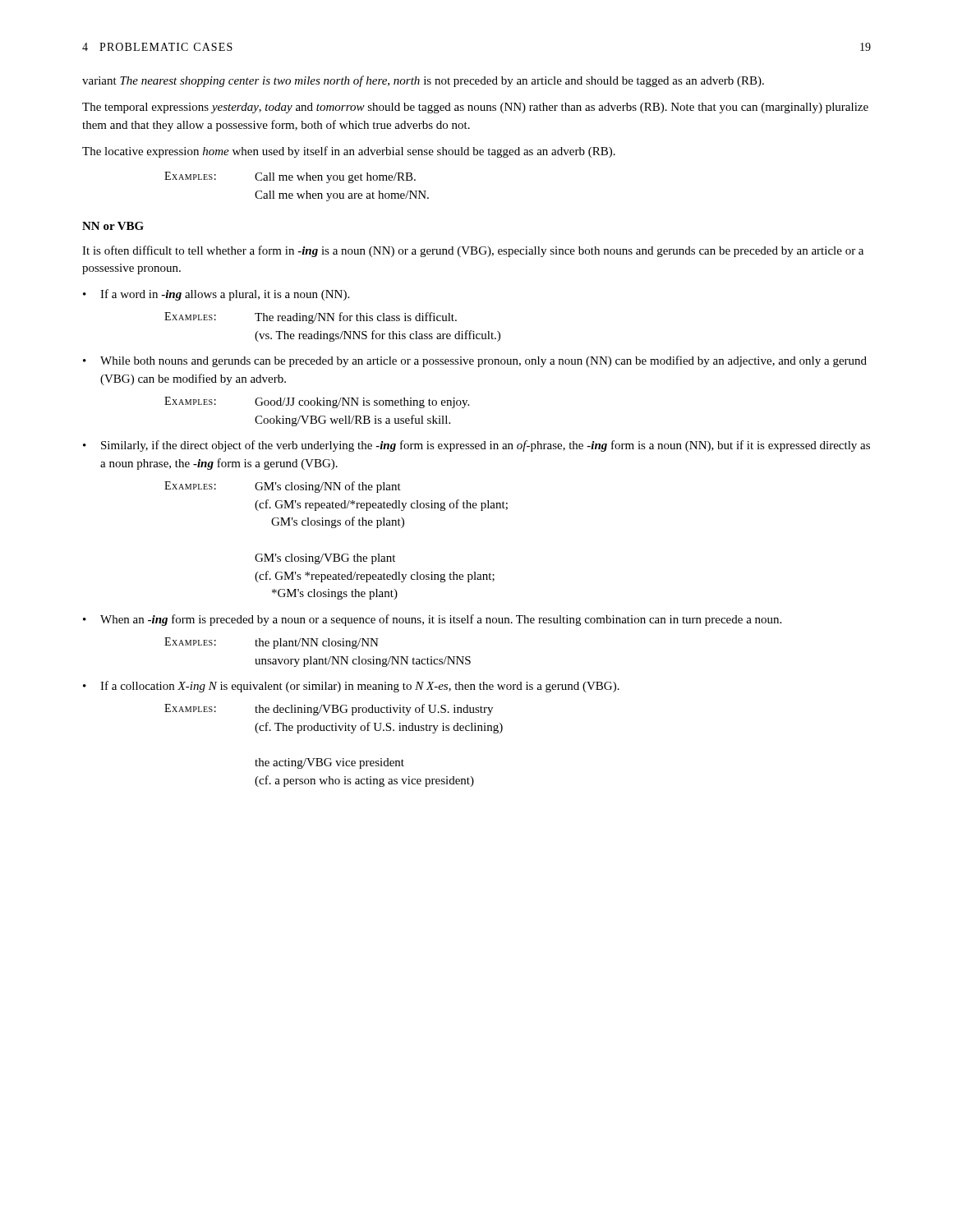
Task: Select the text starting "The temporal expressions yesterday, today and"
Action: 475,116
